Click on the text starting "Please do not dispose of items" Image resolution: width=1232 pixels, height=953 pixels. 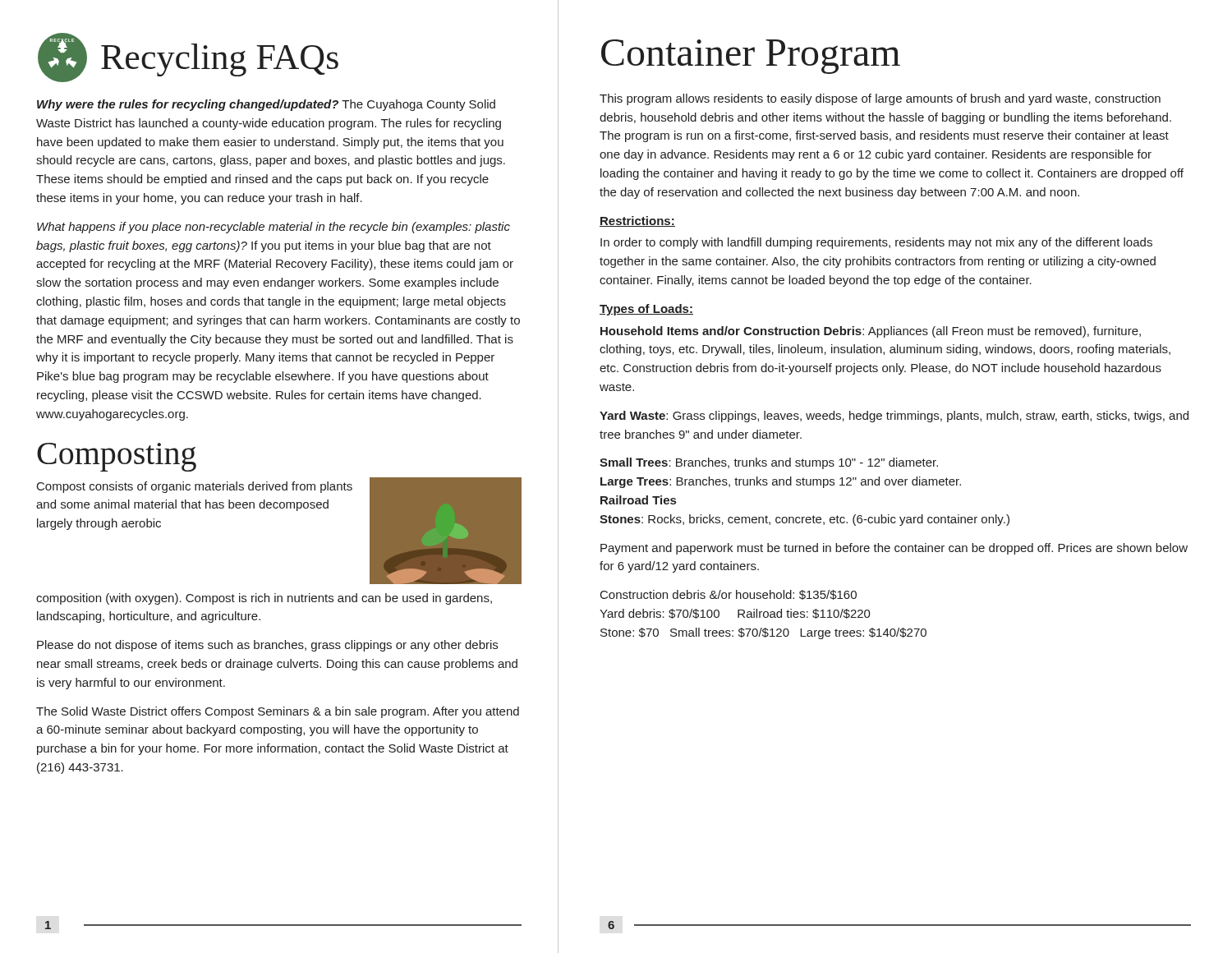pos(279,664)
